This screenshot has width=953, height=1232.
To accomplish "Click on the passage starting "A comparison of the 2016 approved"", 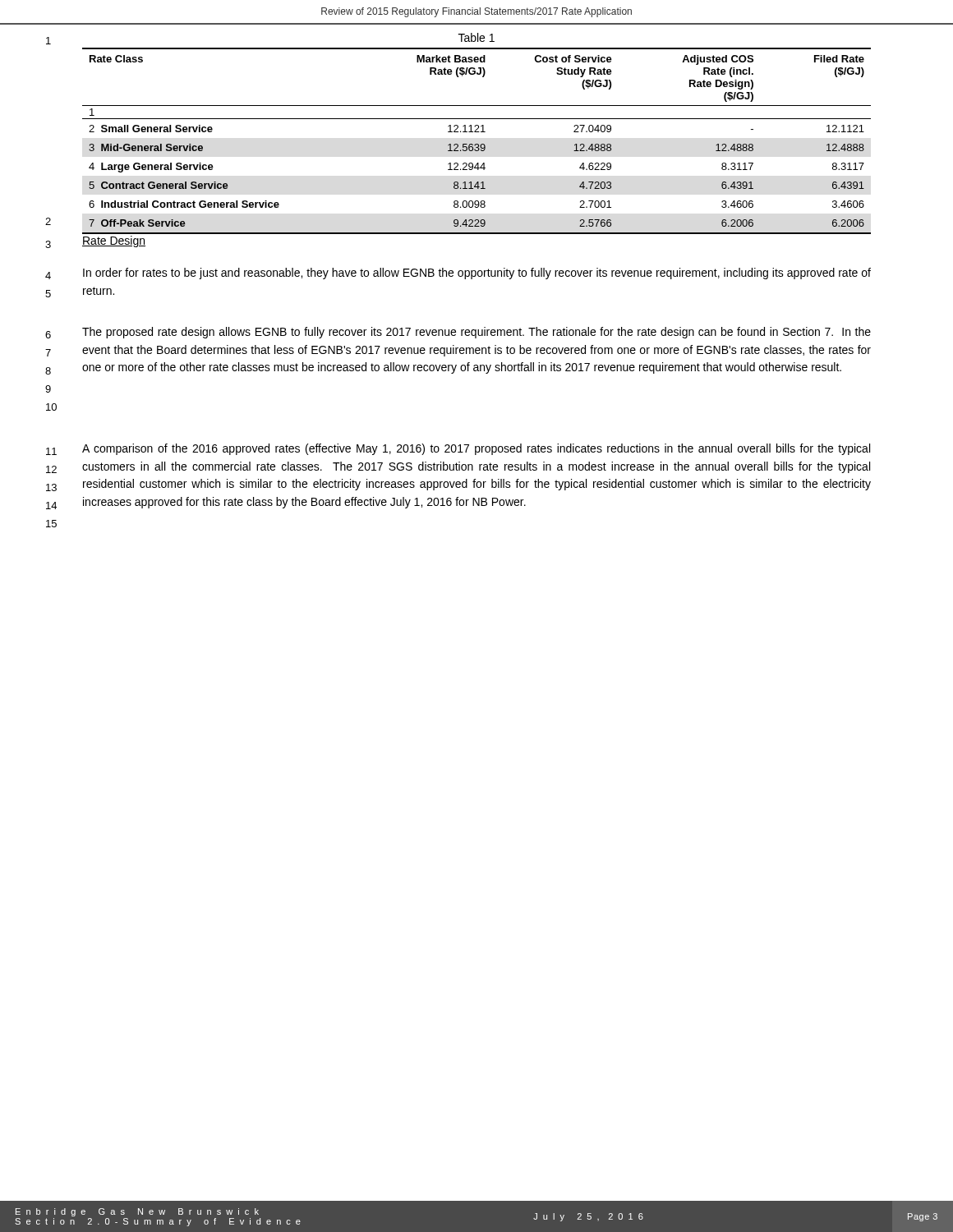I will coord(476,475).
